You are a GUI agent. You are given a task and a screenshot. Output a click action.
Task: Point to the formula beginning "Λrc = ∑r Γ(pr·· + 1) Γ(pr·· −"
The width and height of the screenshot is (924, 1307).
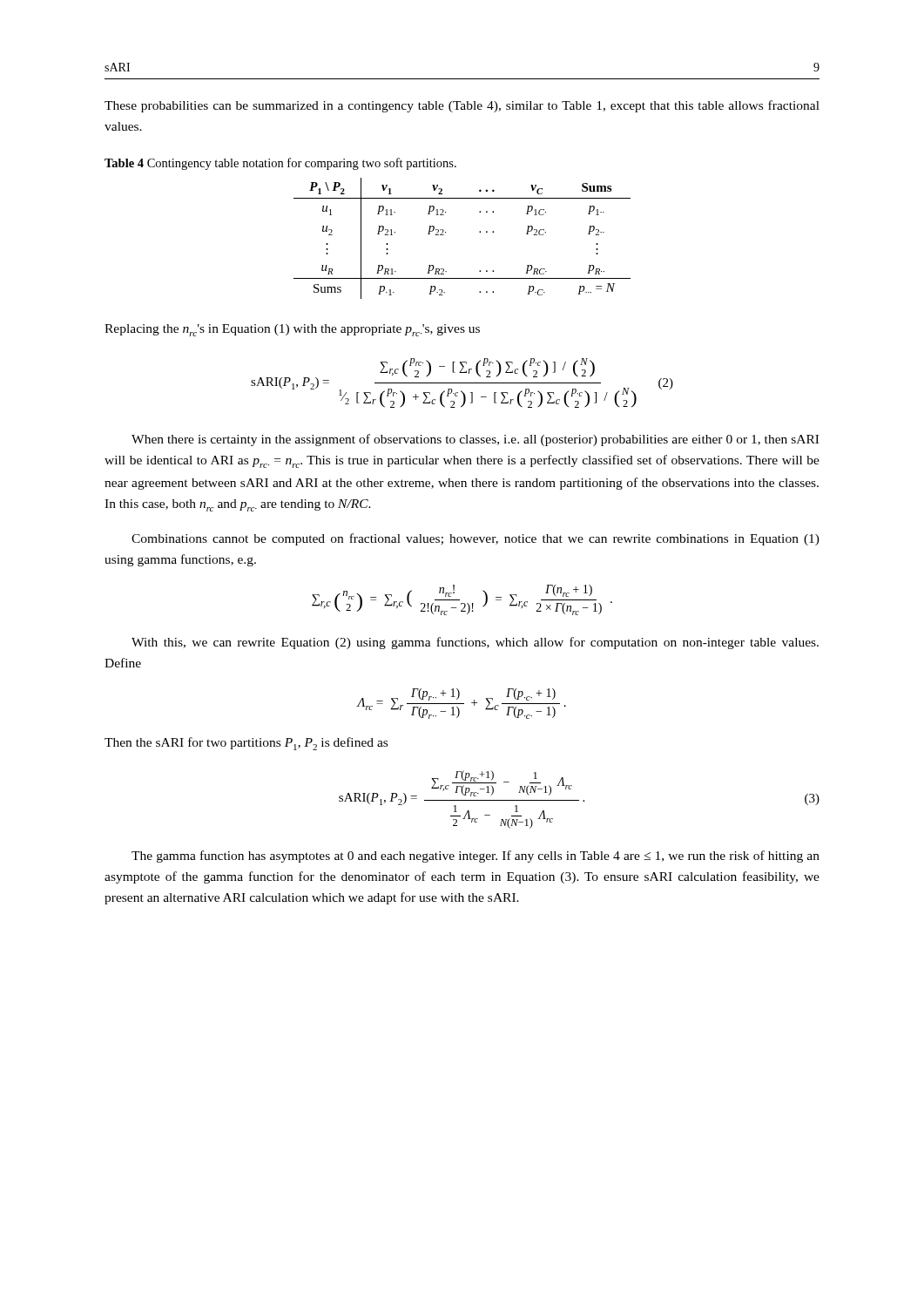pyautogui.click(x=462, y=703)
